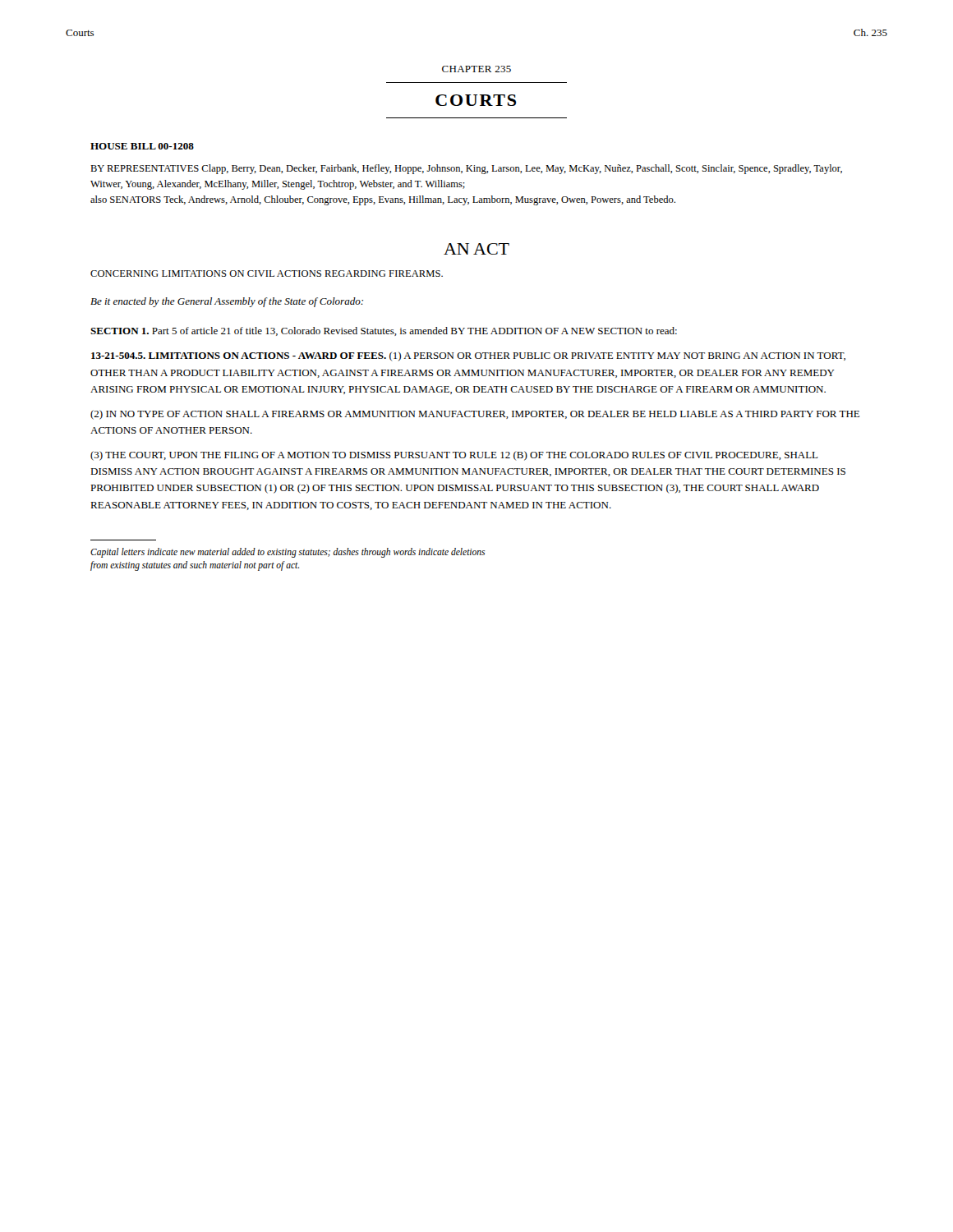This screenshot has height=1232, width=953.
Task: Click on the passage starting "AN ACT"
Action: point(476,249)
